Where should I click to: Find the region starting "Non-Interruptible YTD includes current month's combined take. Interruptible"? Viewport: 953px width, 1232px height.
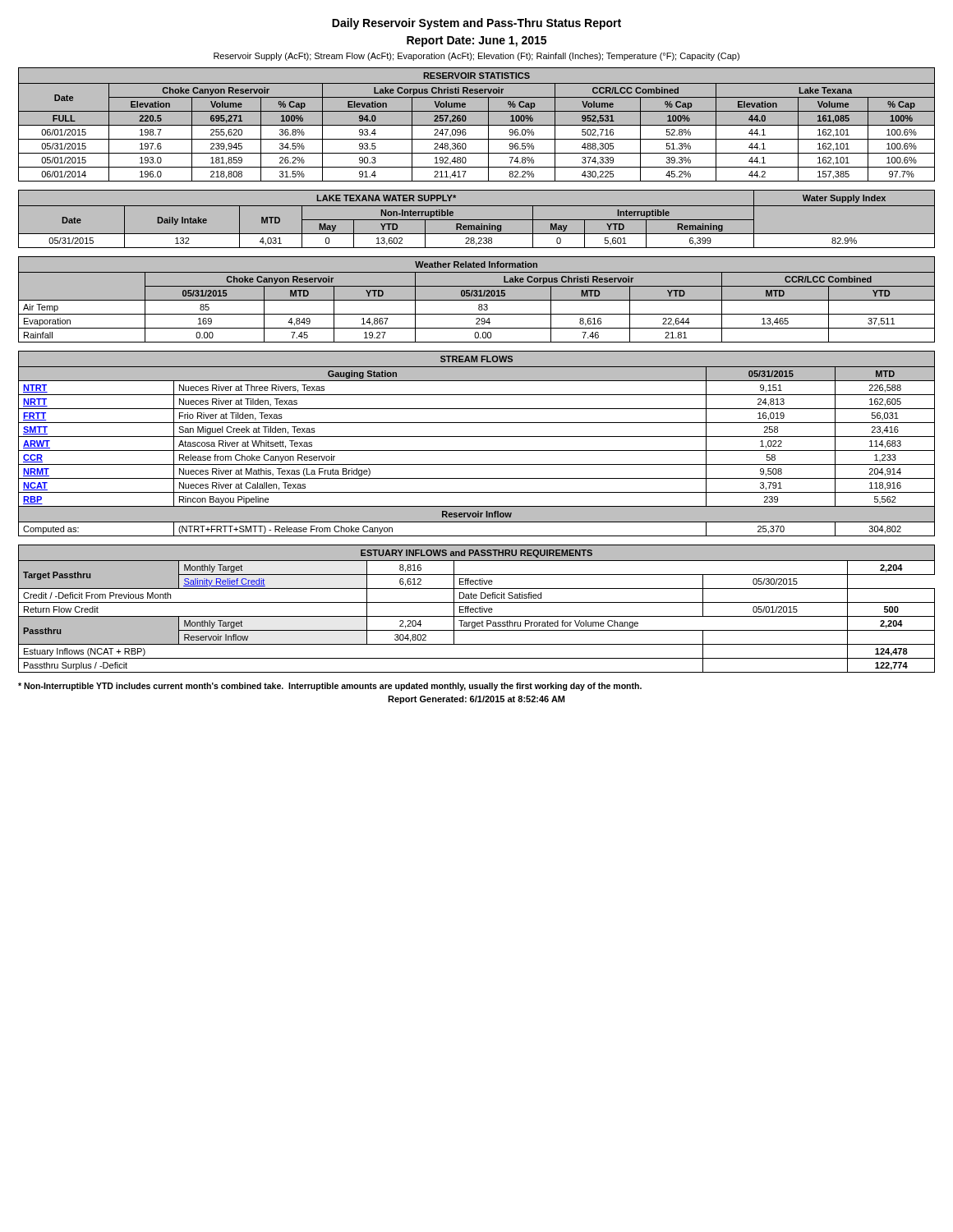(330, 686)
